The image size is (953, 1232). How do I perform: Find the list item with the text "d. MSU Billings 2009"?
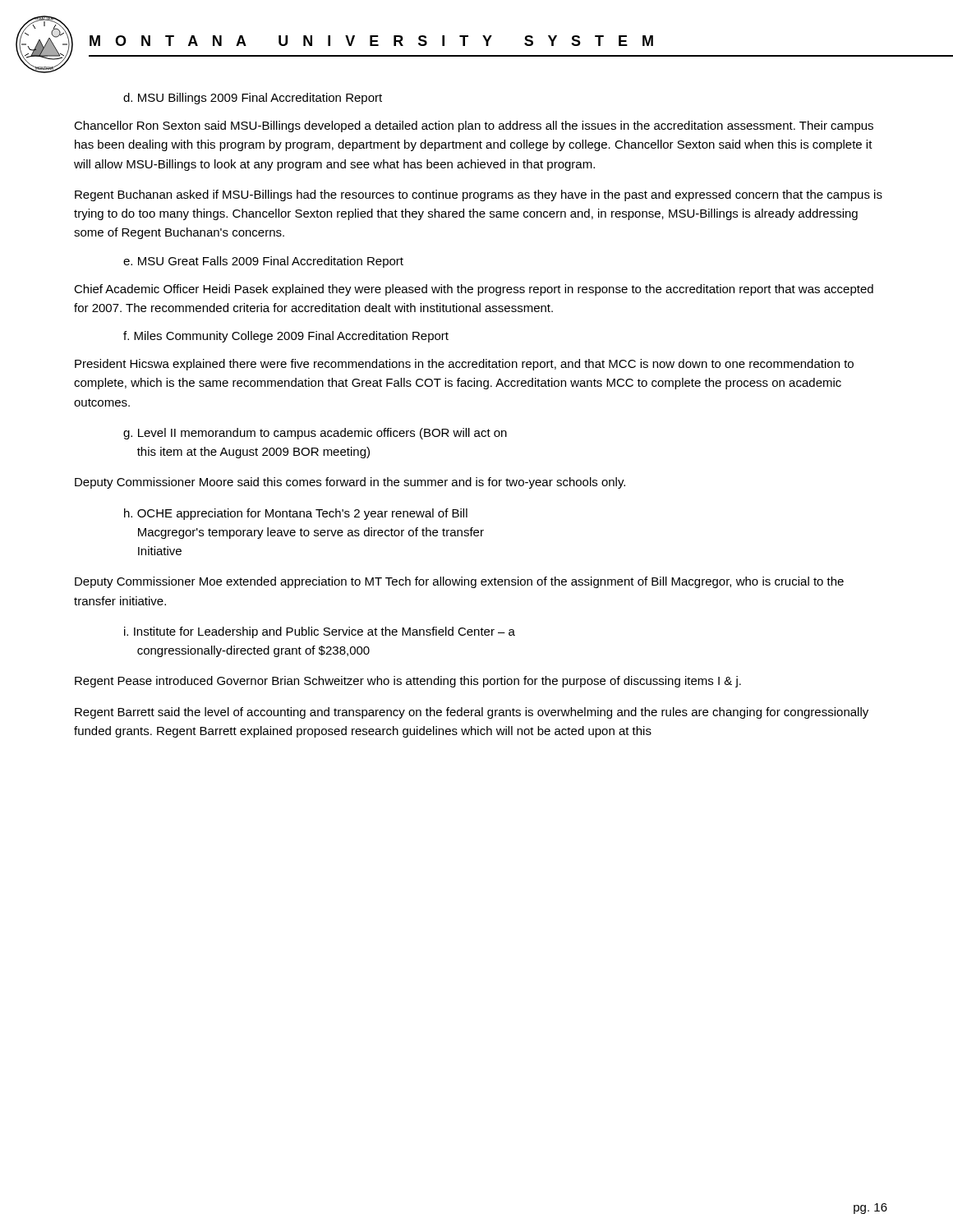point(253,97)
